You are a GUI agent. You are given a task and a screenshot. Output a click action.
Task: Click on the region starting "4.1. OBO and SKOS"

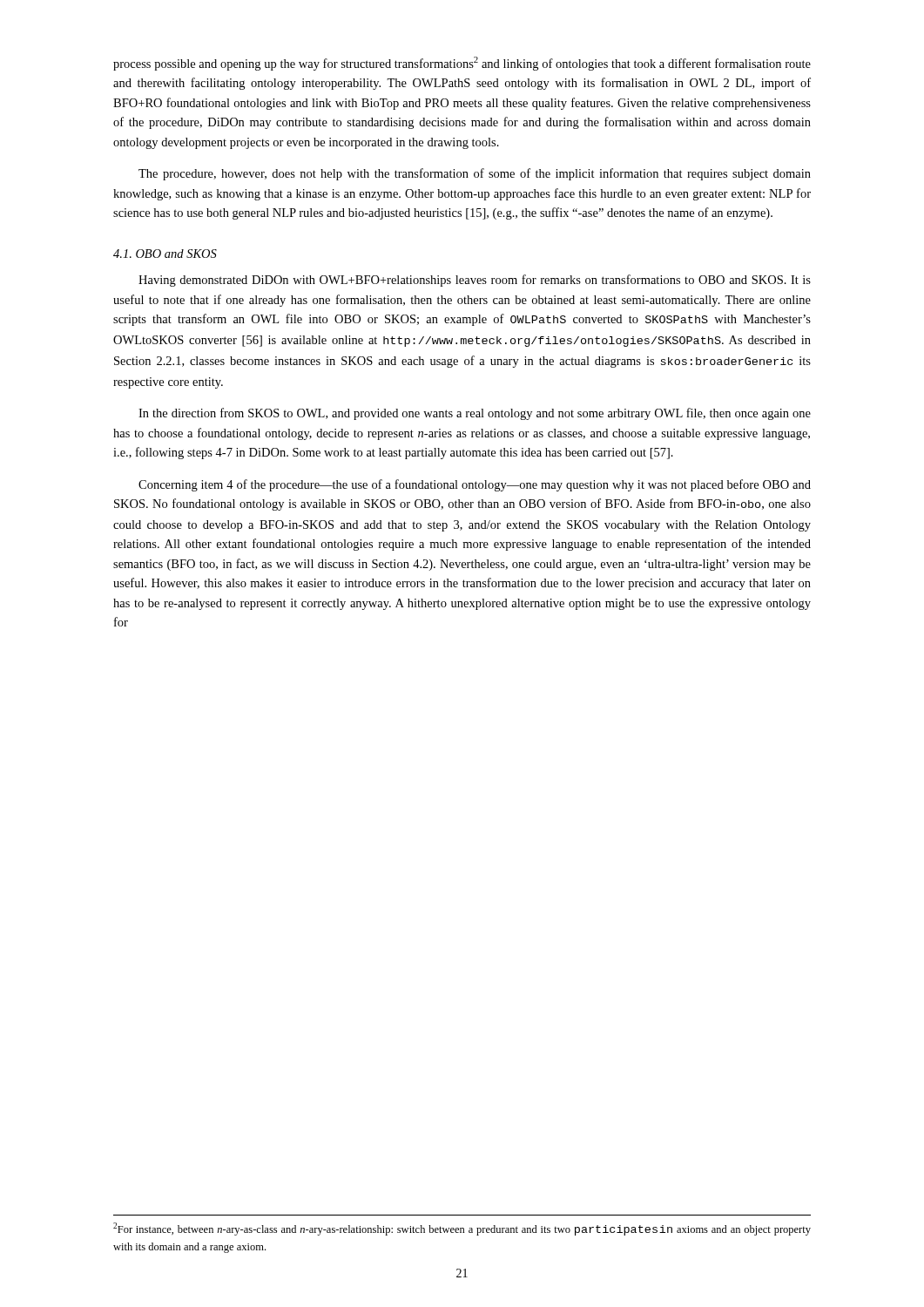point(165,254)
